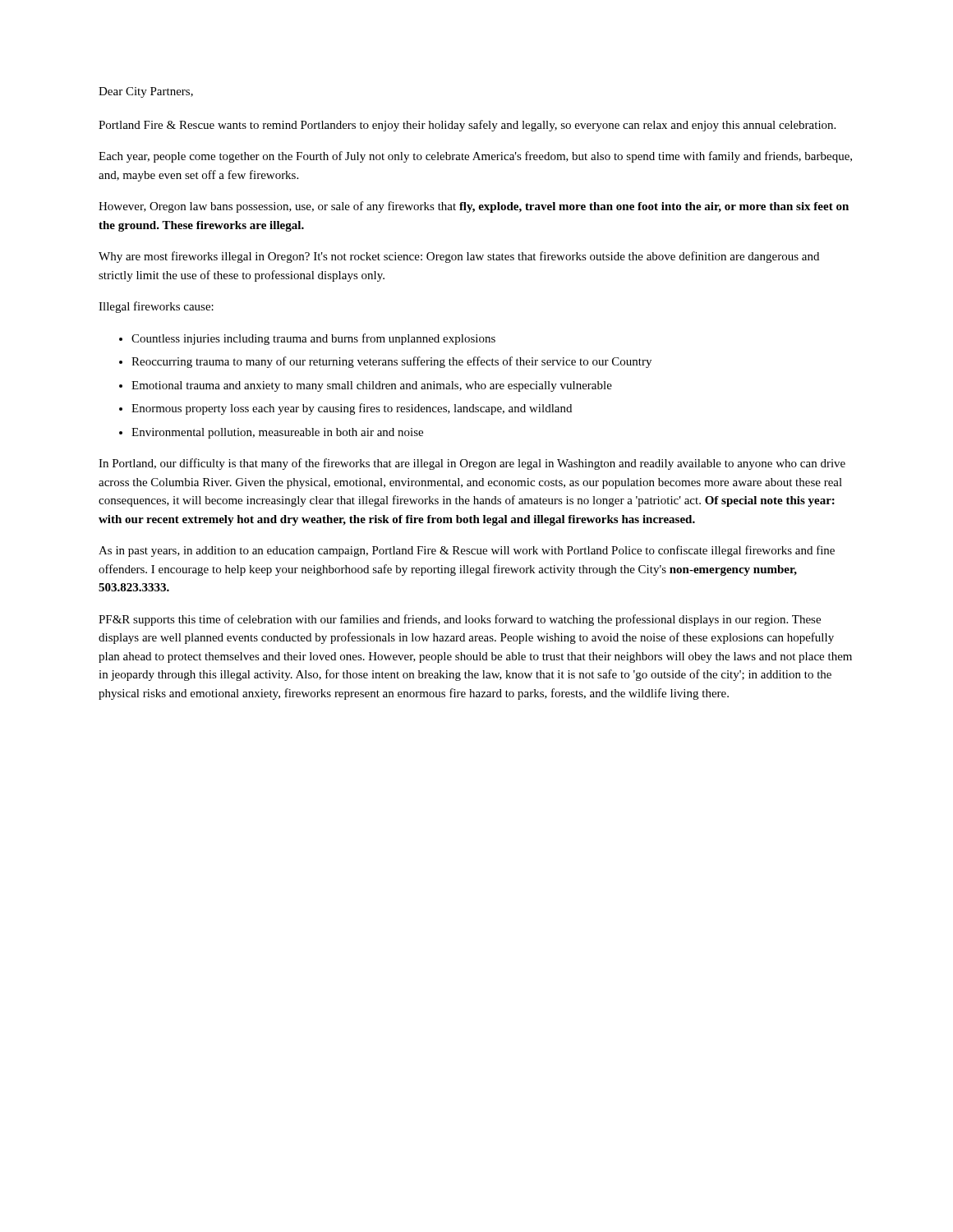Locate the text block containing "However, Oregon law bans possession,"
Viewport: 953px width, 1232px height.
point(476,216)
